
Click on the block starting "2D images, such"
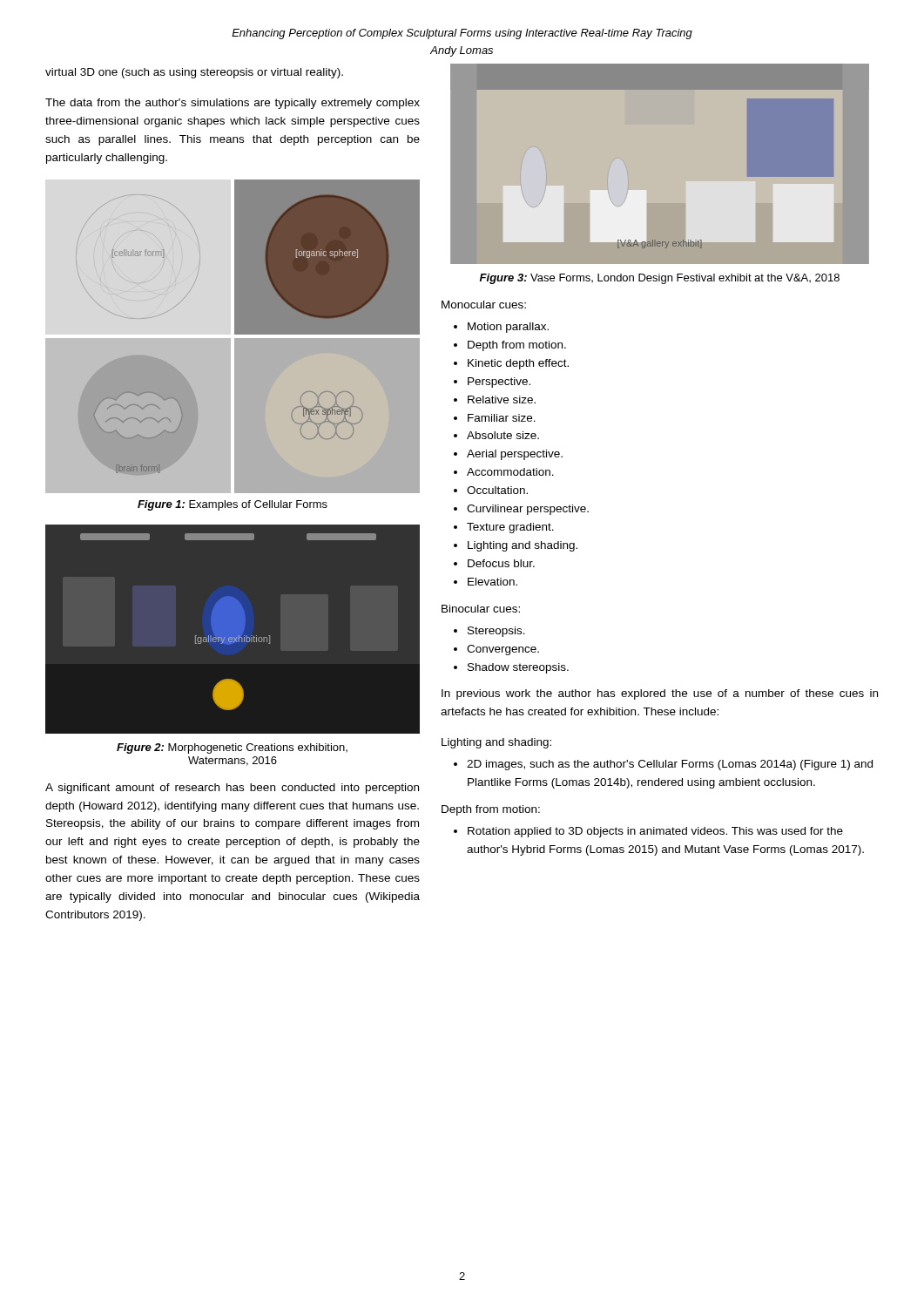pos(670,773)
